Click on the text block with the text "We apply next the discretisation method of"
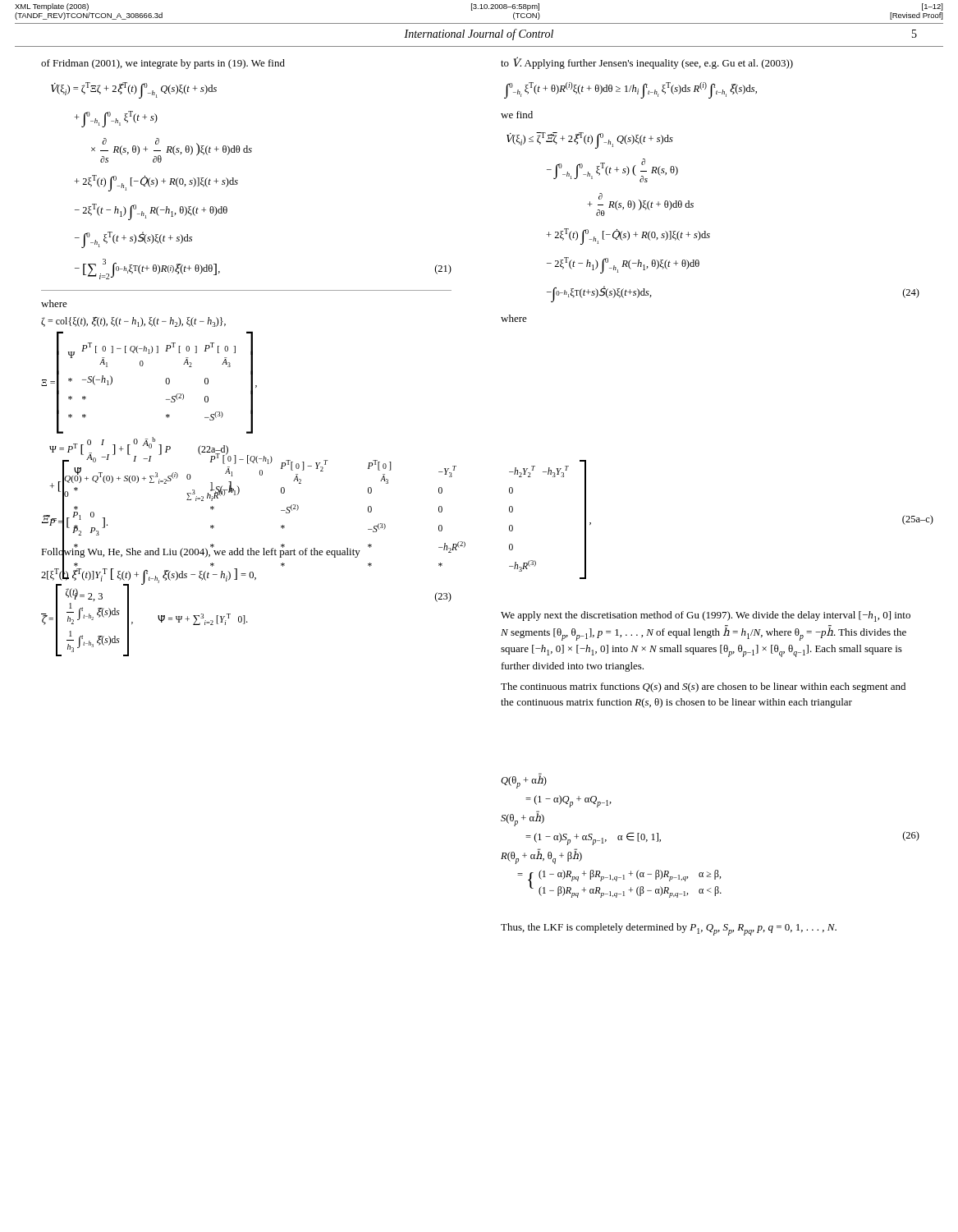The height and width of the screenshot is (1232, 958). point(706,640)
